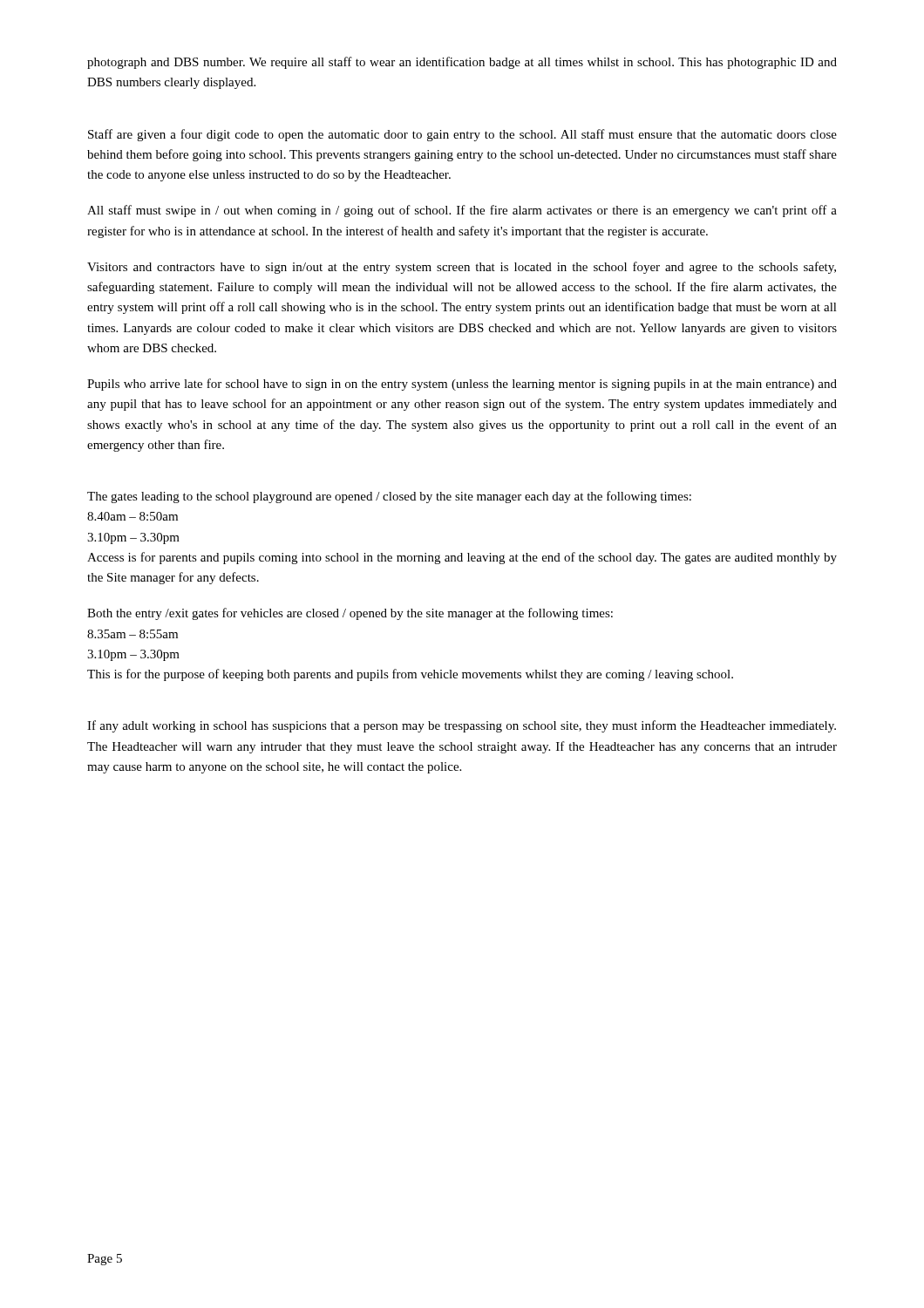Image resolution: width=924 pixels, height=1308 pixels.
Task: Locate the text starting "Pupils who arrive late for"
Action: tap(462, 414)
